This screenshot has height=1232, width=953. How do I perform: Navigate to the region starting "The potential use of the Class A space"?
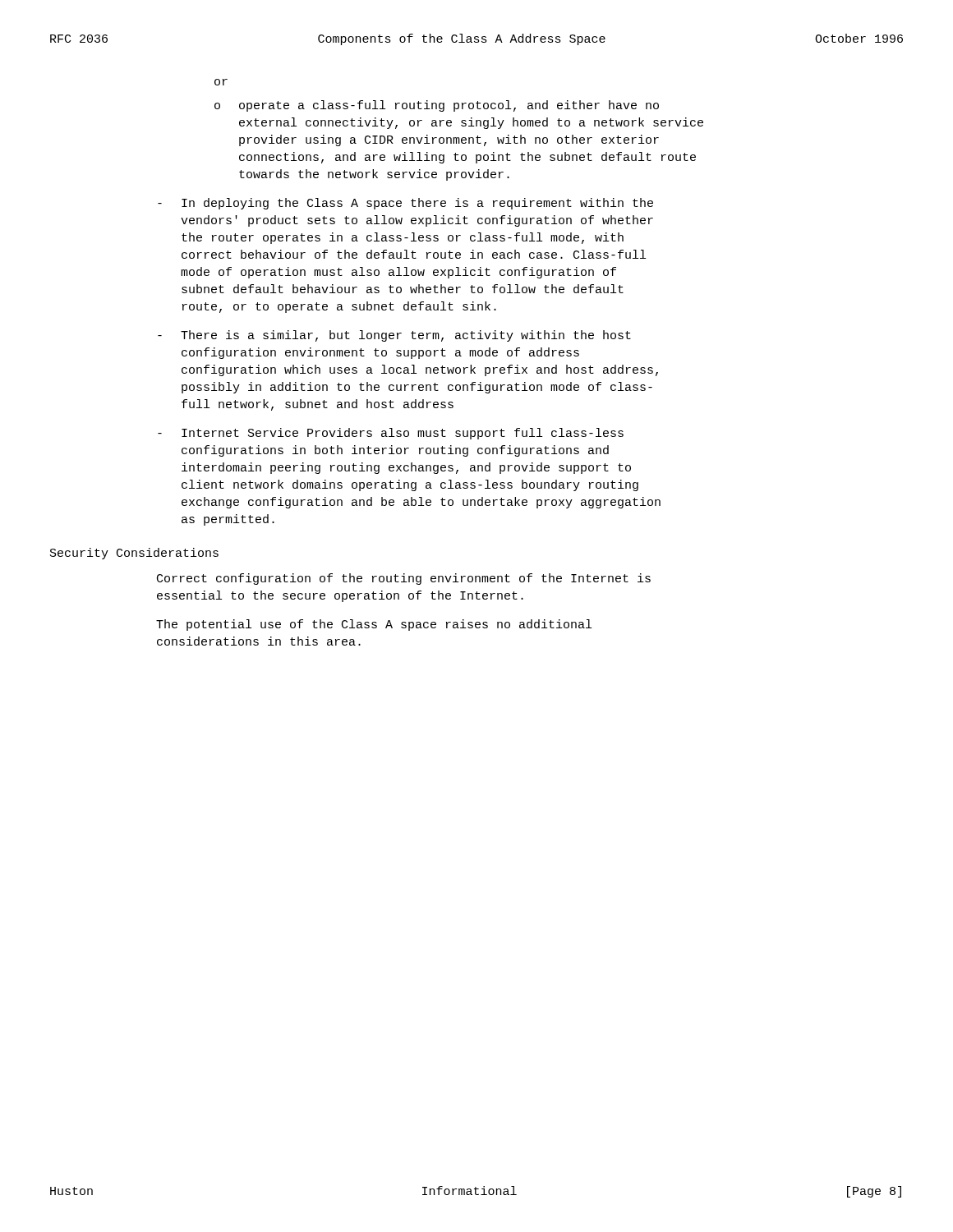[374, 634]
